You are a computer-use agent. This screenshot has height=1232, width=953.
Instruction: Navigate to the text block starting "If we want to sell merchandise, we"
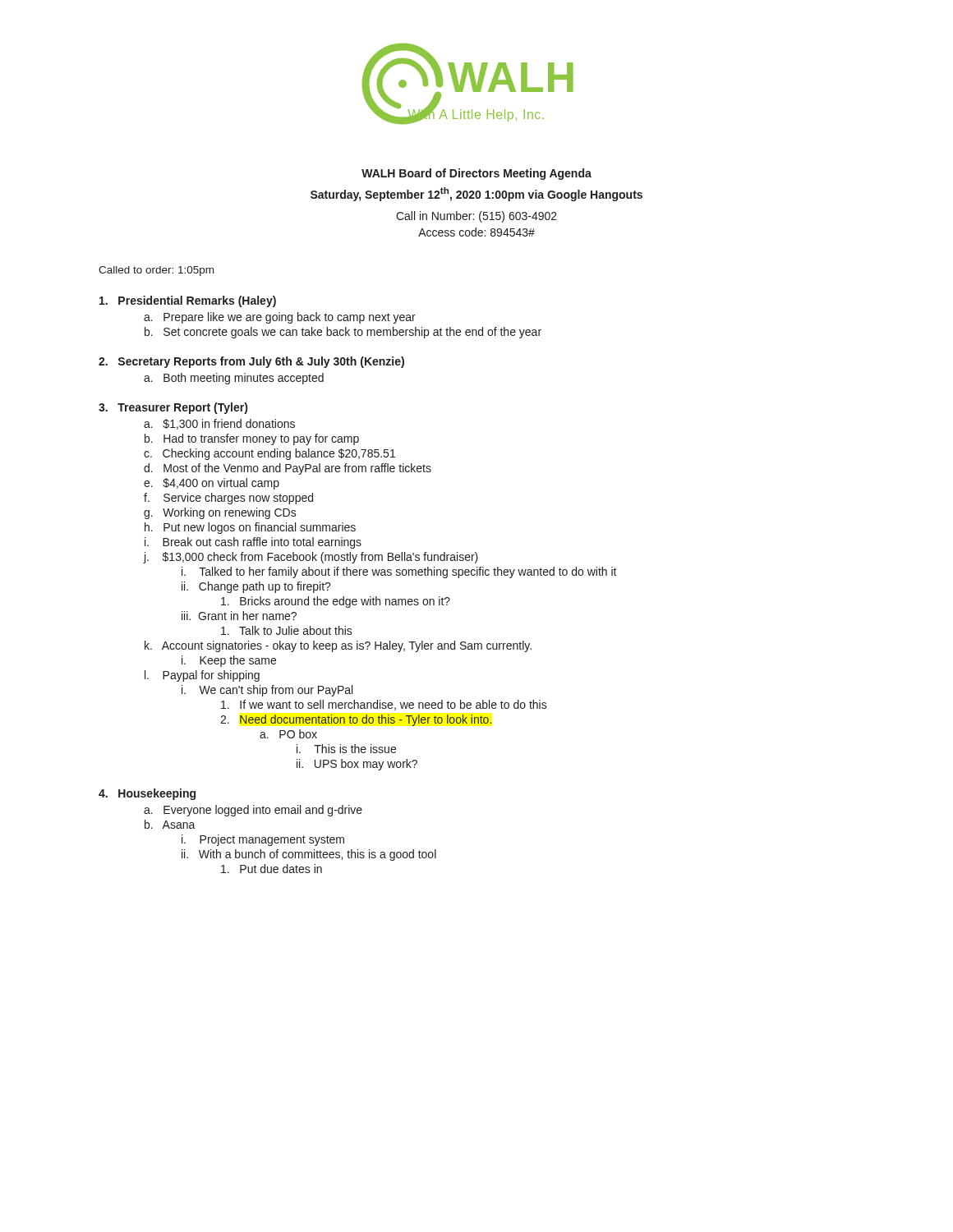coord(384,704)
